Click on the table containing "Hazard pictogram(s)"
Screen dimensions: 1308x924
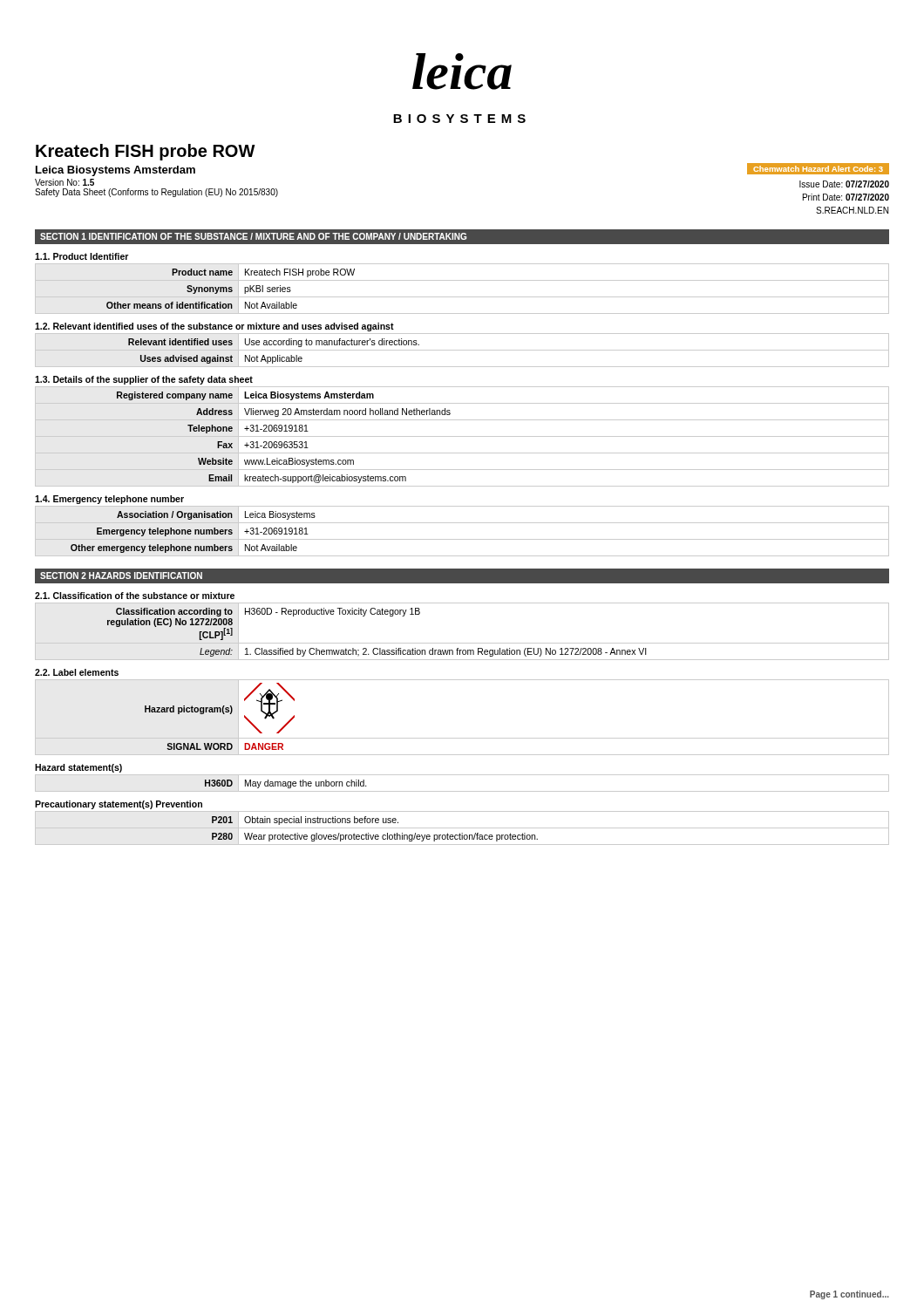[x=462, y=717]
